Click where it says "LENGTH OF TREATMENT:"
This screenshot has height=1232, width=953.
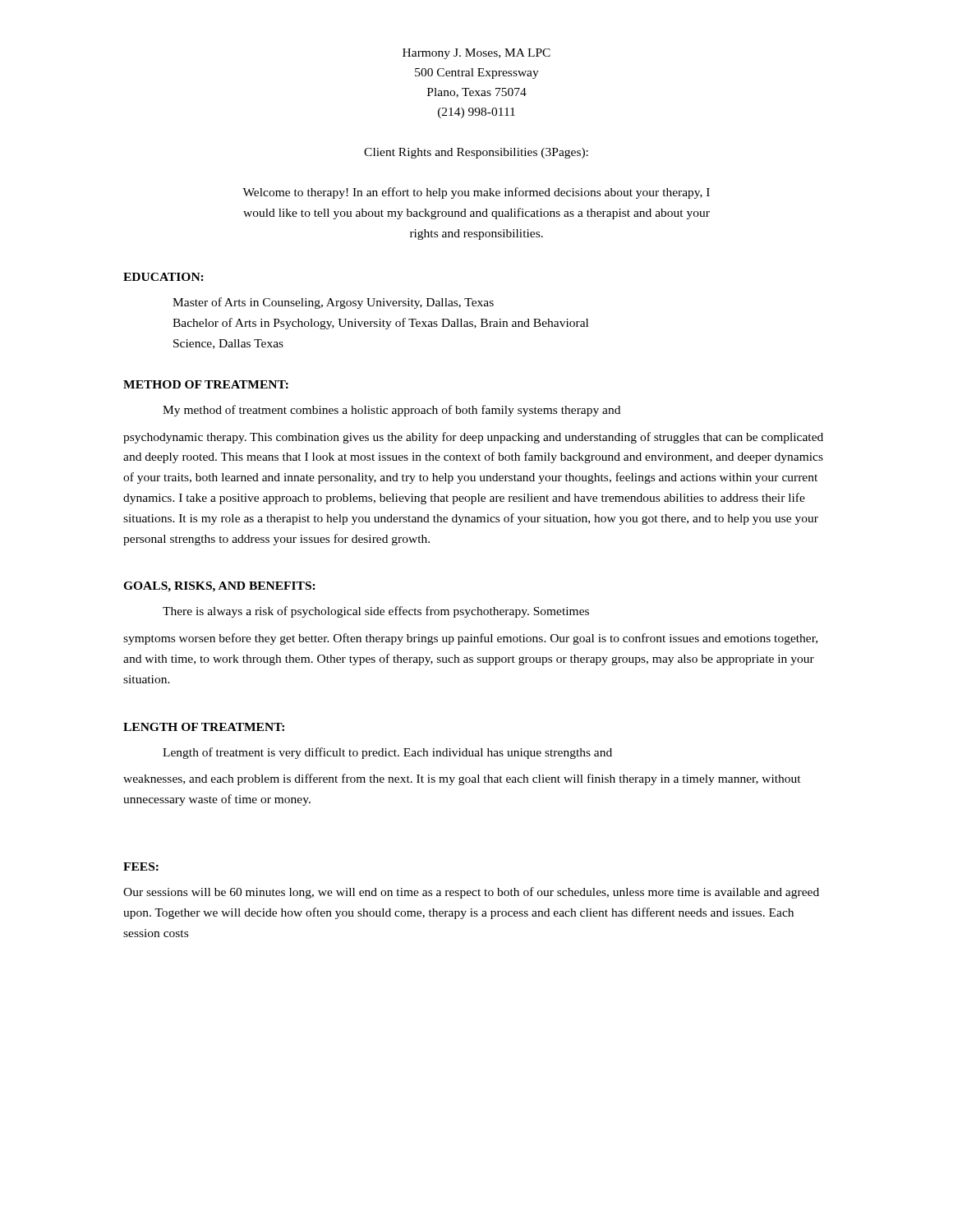(204, 726)
